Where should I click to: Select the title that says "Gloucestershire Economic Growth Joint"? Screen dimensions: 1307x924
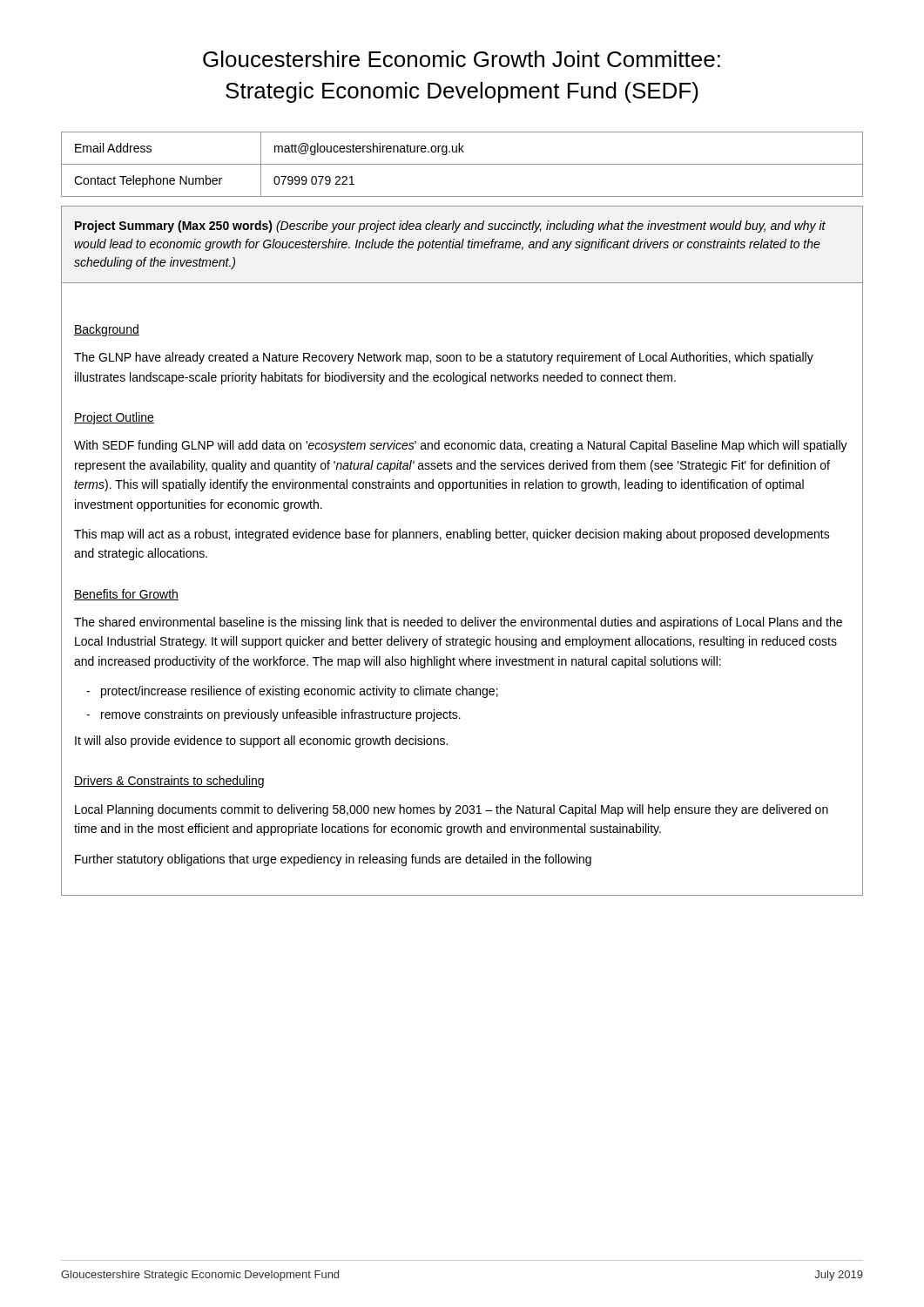[462, 75]
